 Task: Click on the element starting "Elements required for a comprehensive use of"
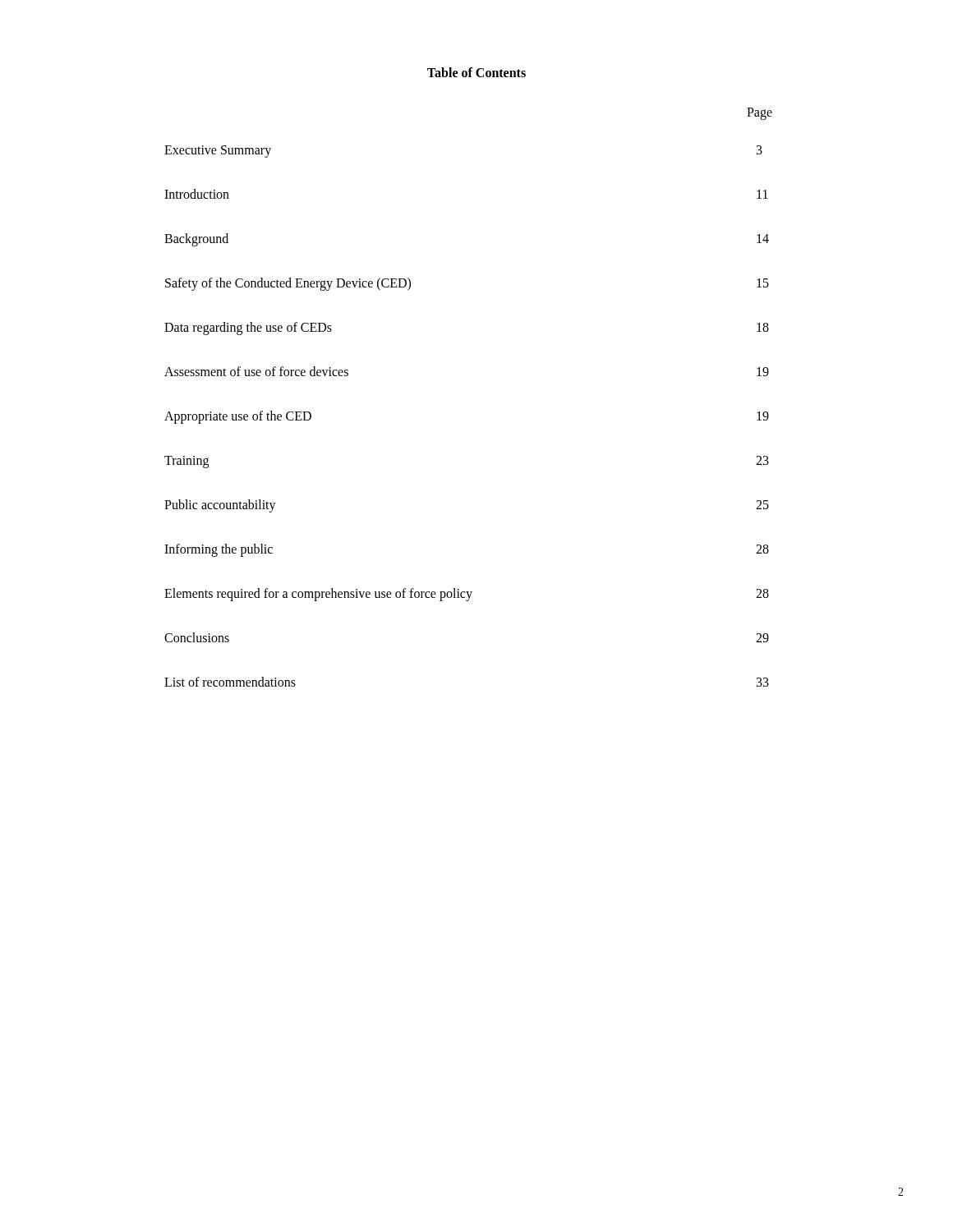point(476,594)
